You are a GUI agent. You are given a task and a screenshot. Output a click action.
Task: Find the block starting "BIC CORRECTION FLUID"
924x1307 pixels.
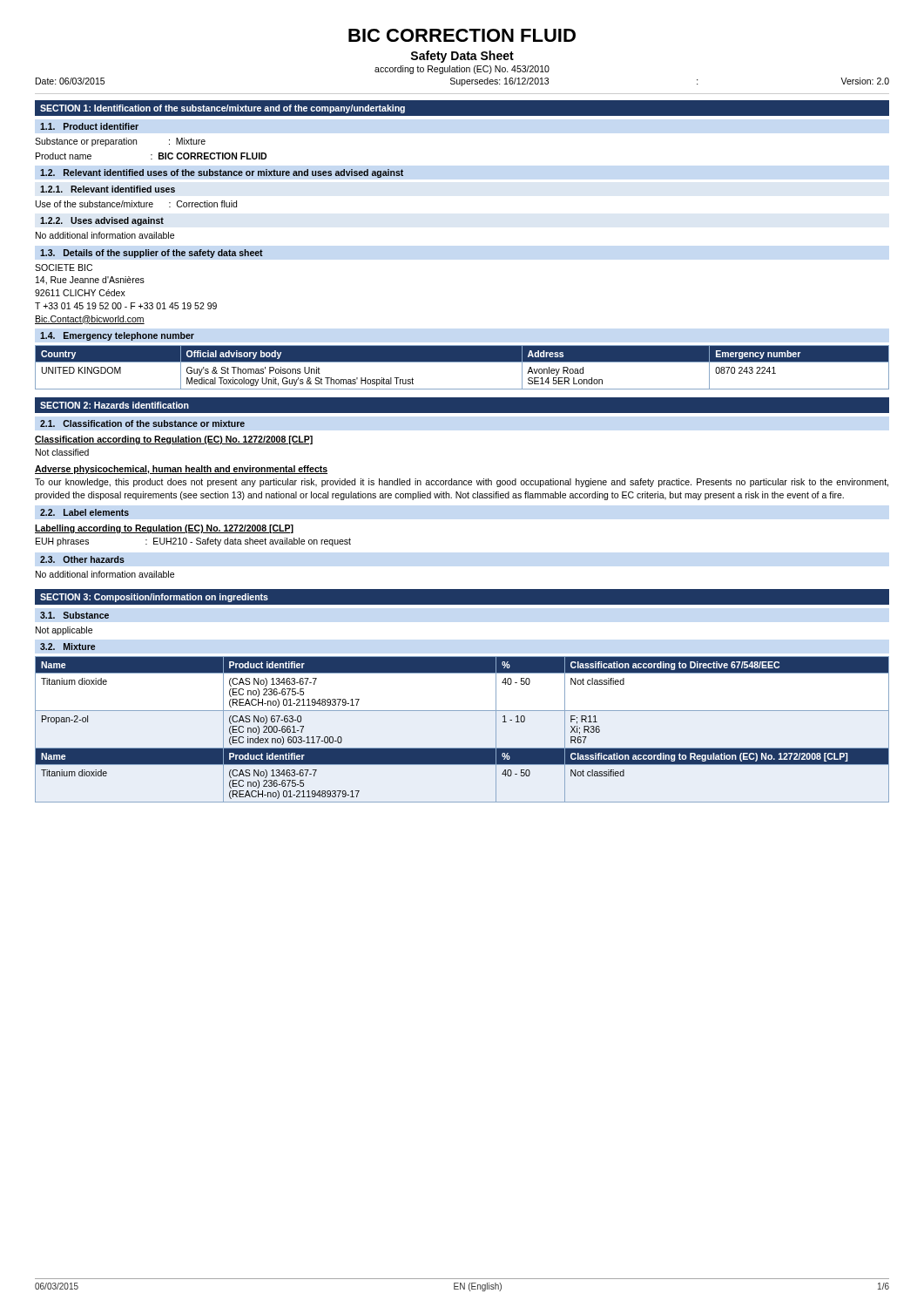point(462,35)
